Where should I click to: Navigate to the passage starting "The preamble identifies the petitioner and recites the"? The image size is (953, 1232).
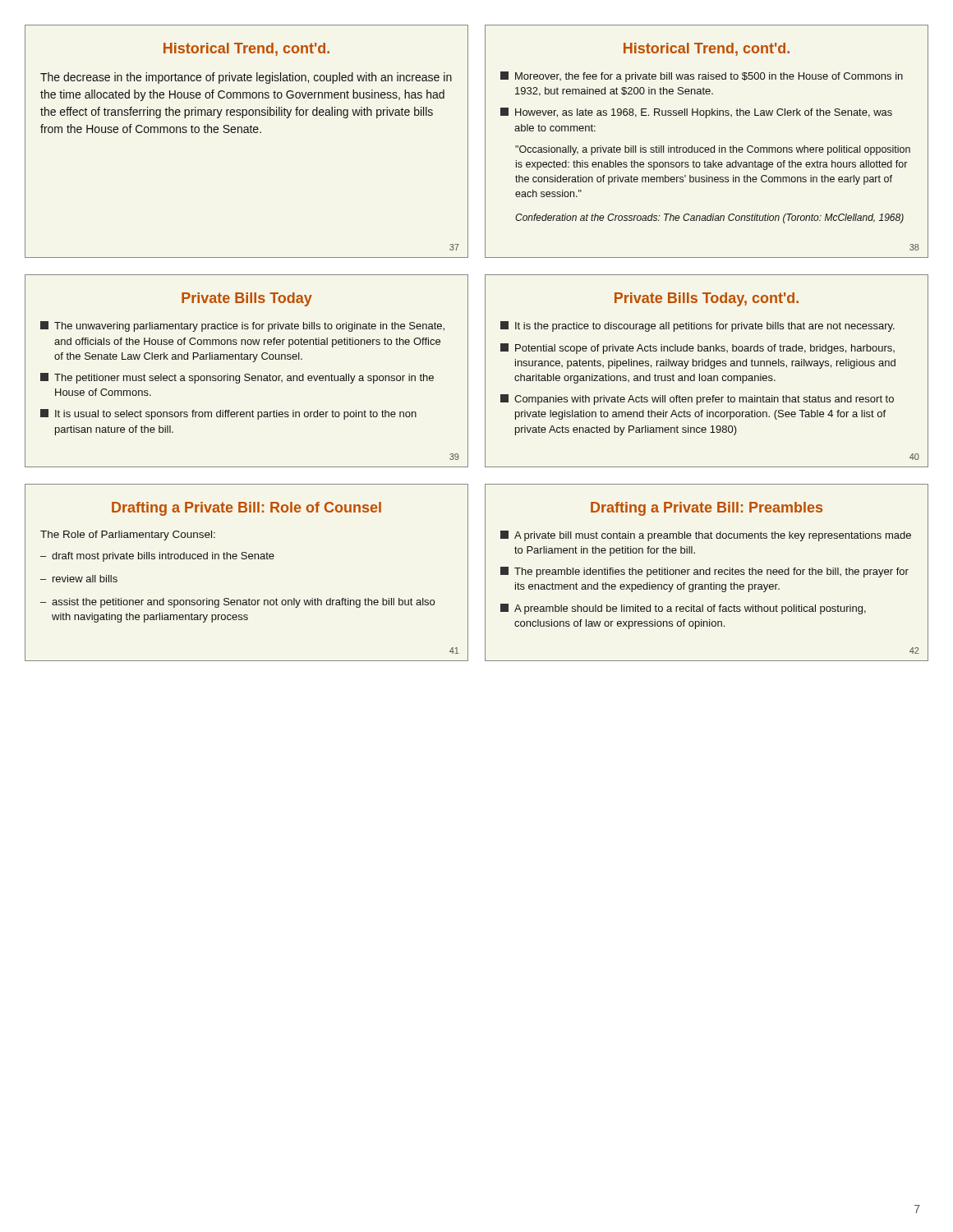[x=707, y=579]
